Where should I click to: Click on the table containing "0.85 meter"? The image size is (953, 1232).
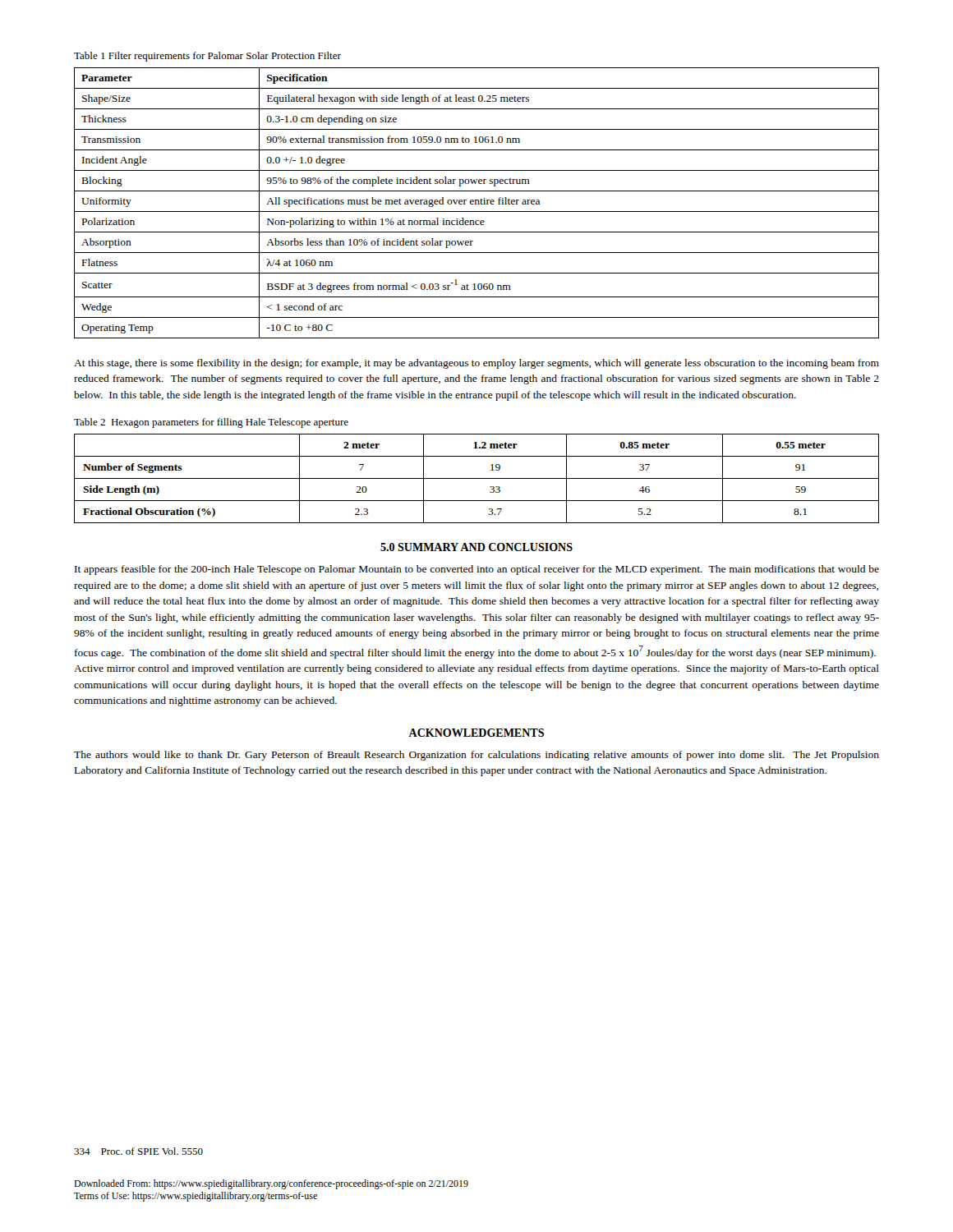coord(476,479)
